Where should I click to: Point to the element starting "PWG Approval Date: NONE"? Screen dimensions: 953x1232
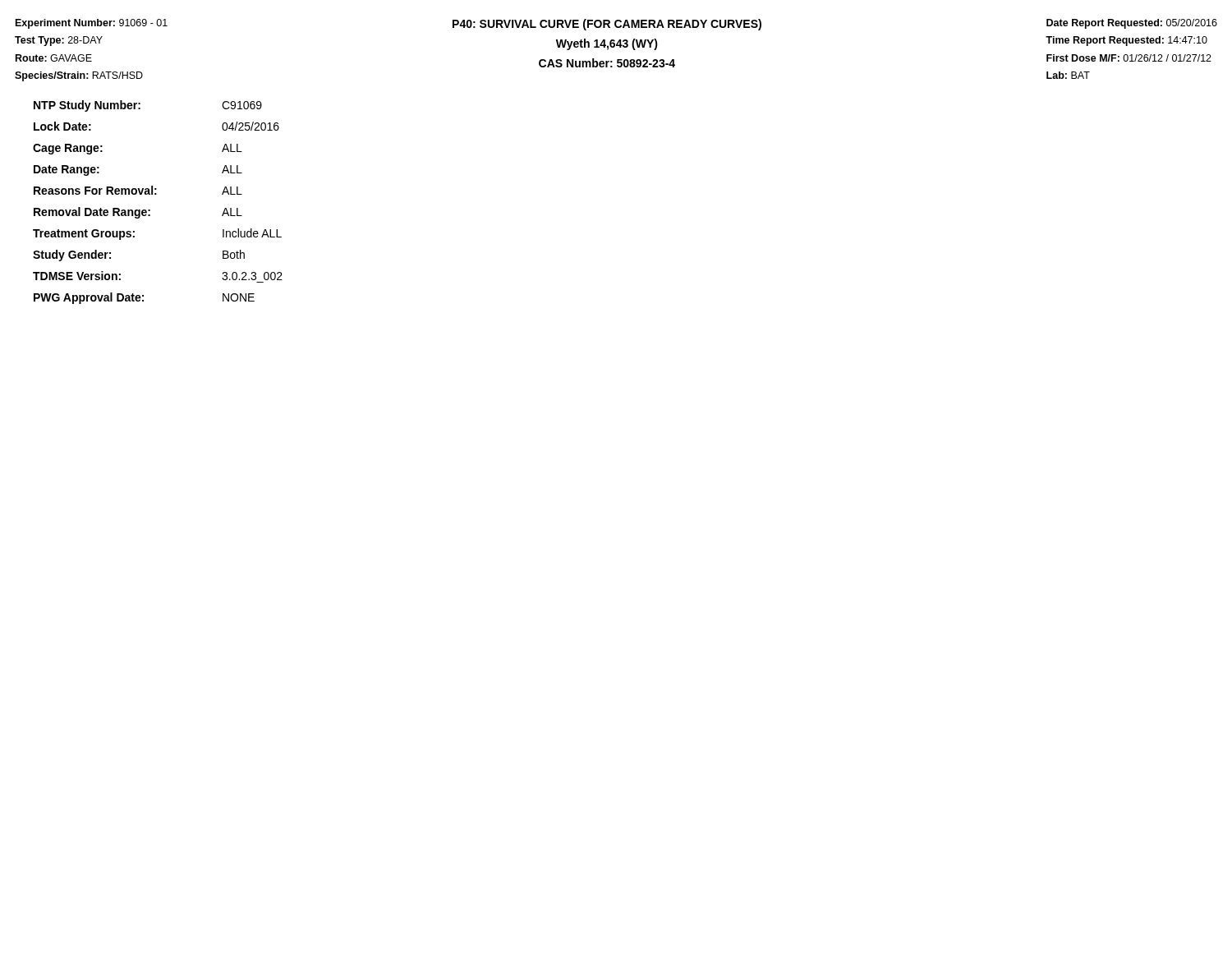pyautogui.click(x=144, y=297)
